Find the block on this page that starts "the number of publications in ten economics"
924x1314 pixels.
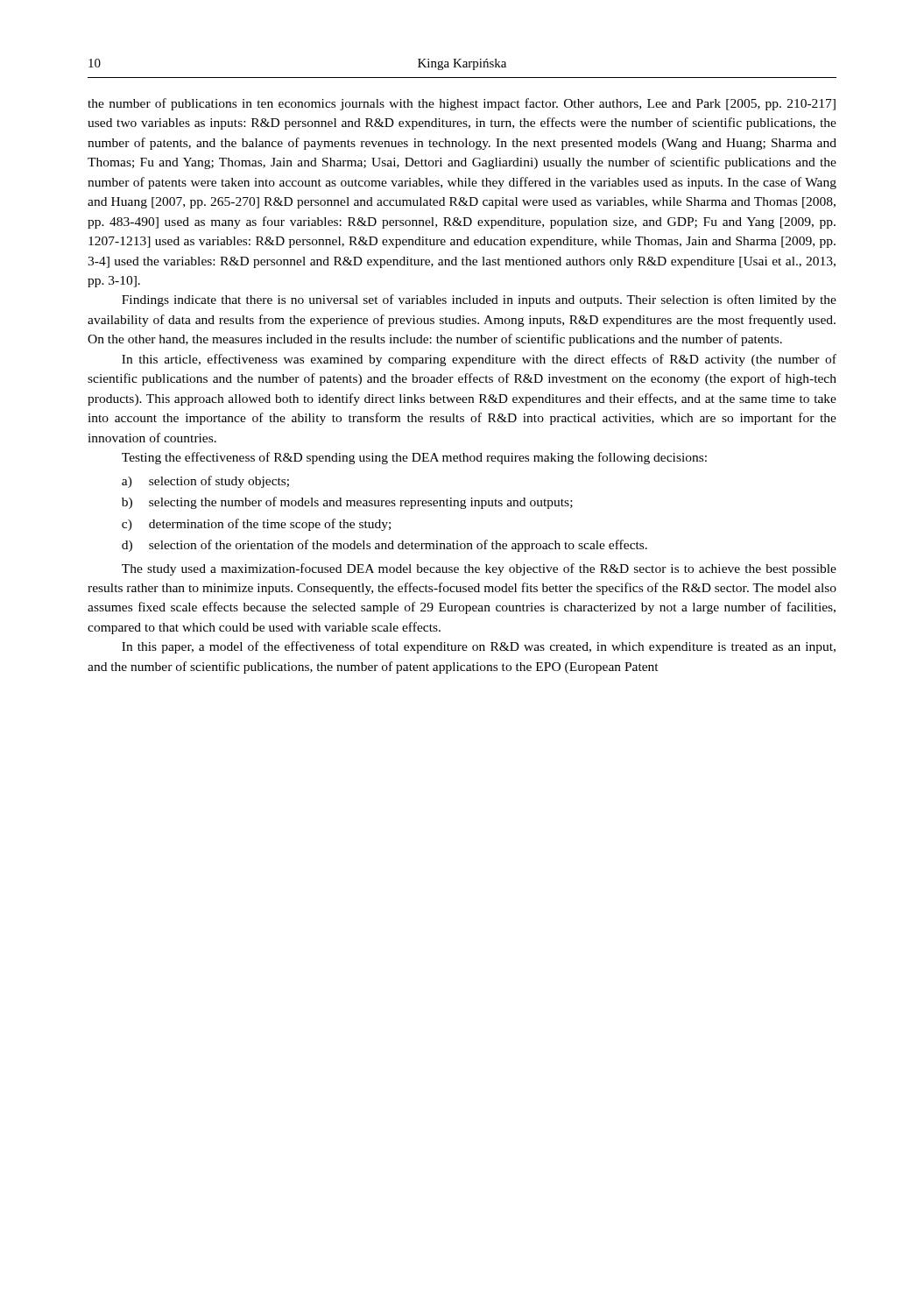coord(462,191)
